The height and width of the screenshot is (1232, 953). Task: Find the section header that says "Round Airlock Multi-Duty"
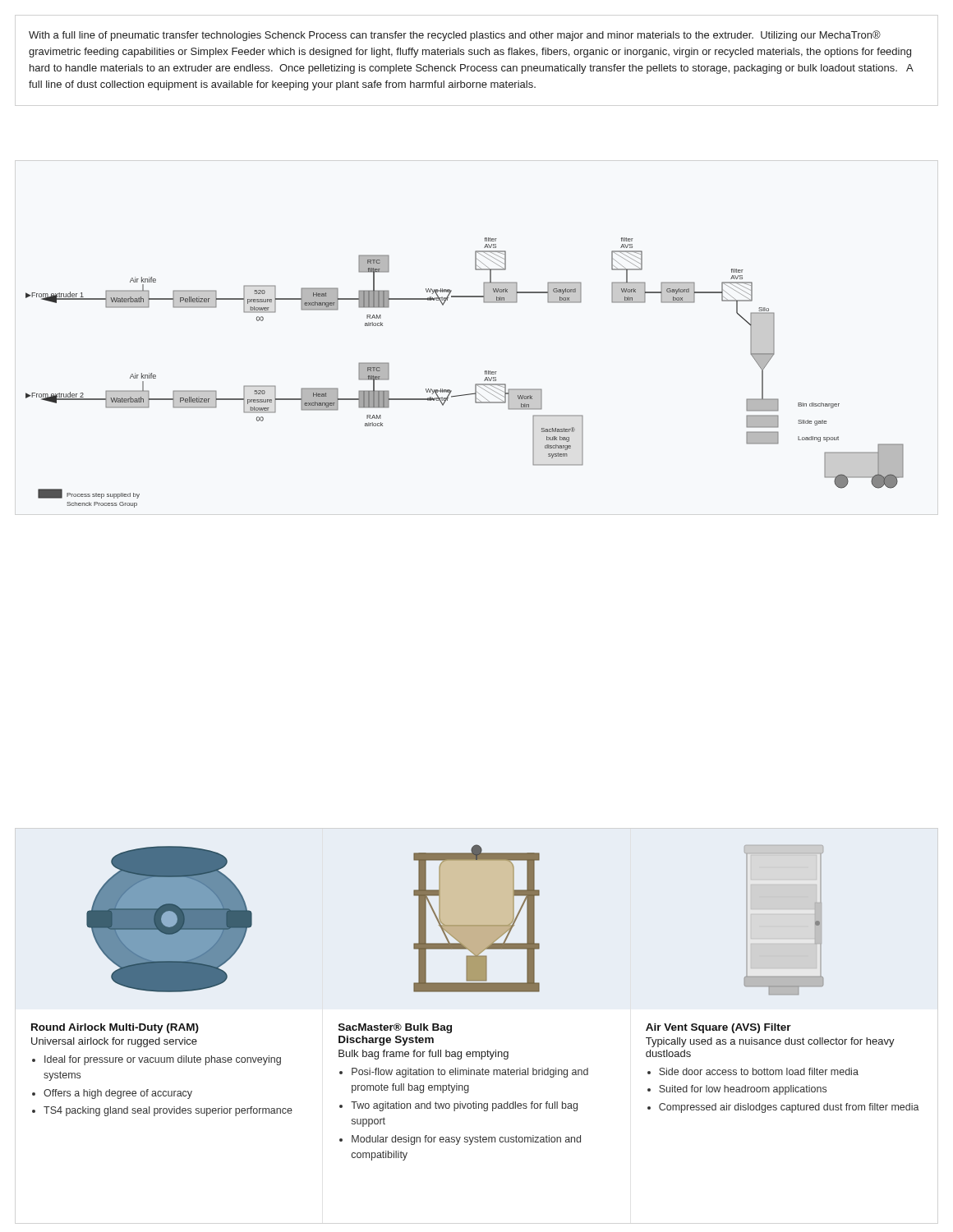coord(115,1027)
